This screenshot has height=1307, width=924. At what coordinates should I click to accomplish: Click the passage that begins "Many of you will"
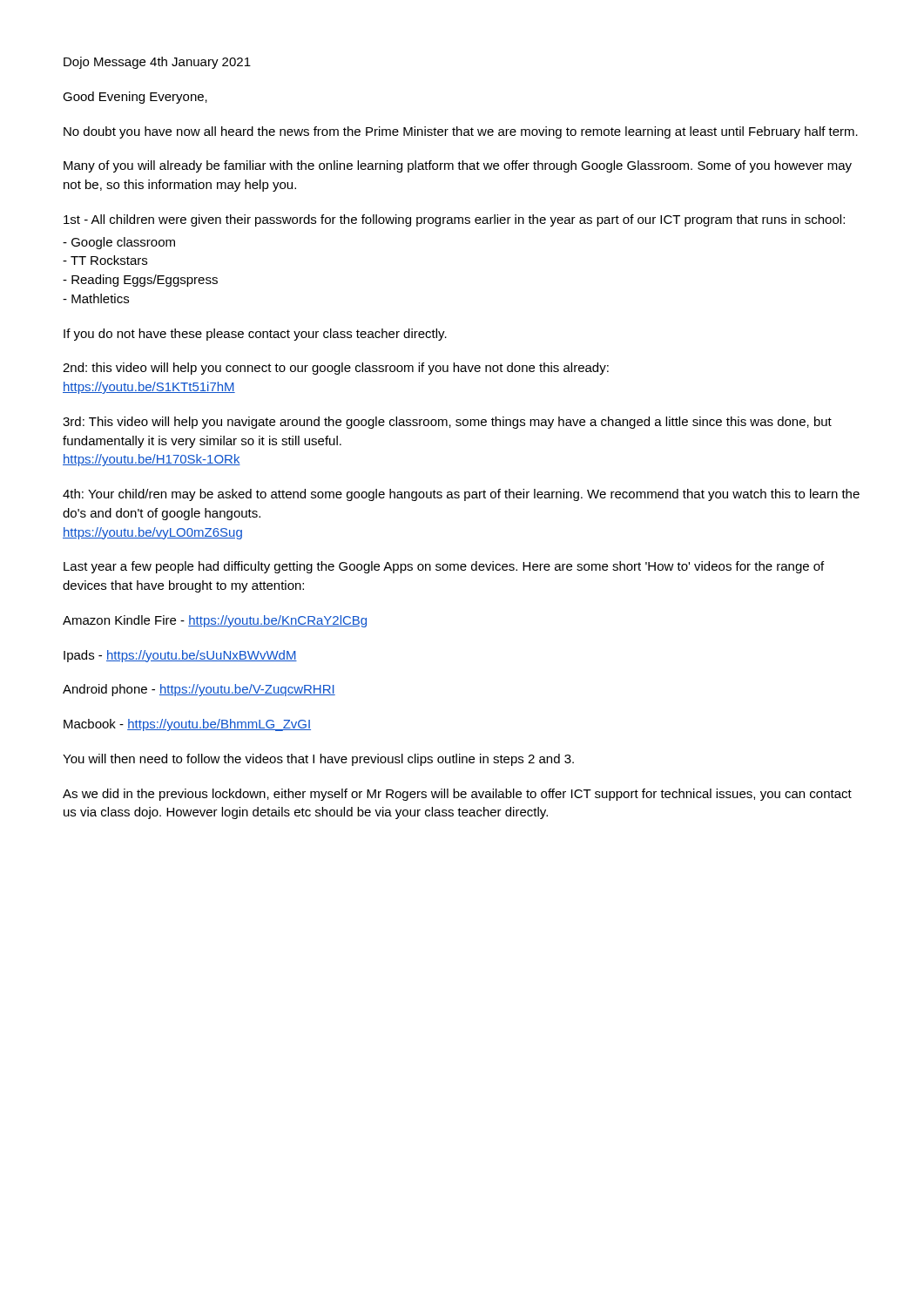pos(457,175)
